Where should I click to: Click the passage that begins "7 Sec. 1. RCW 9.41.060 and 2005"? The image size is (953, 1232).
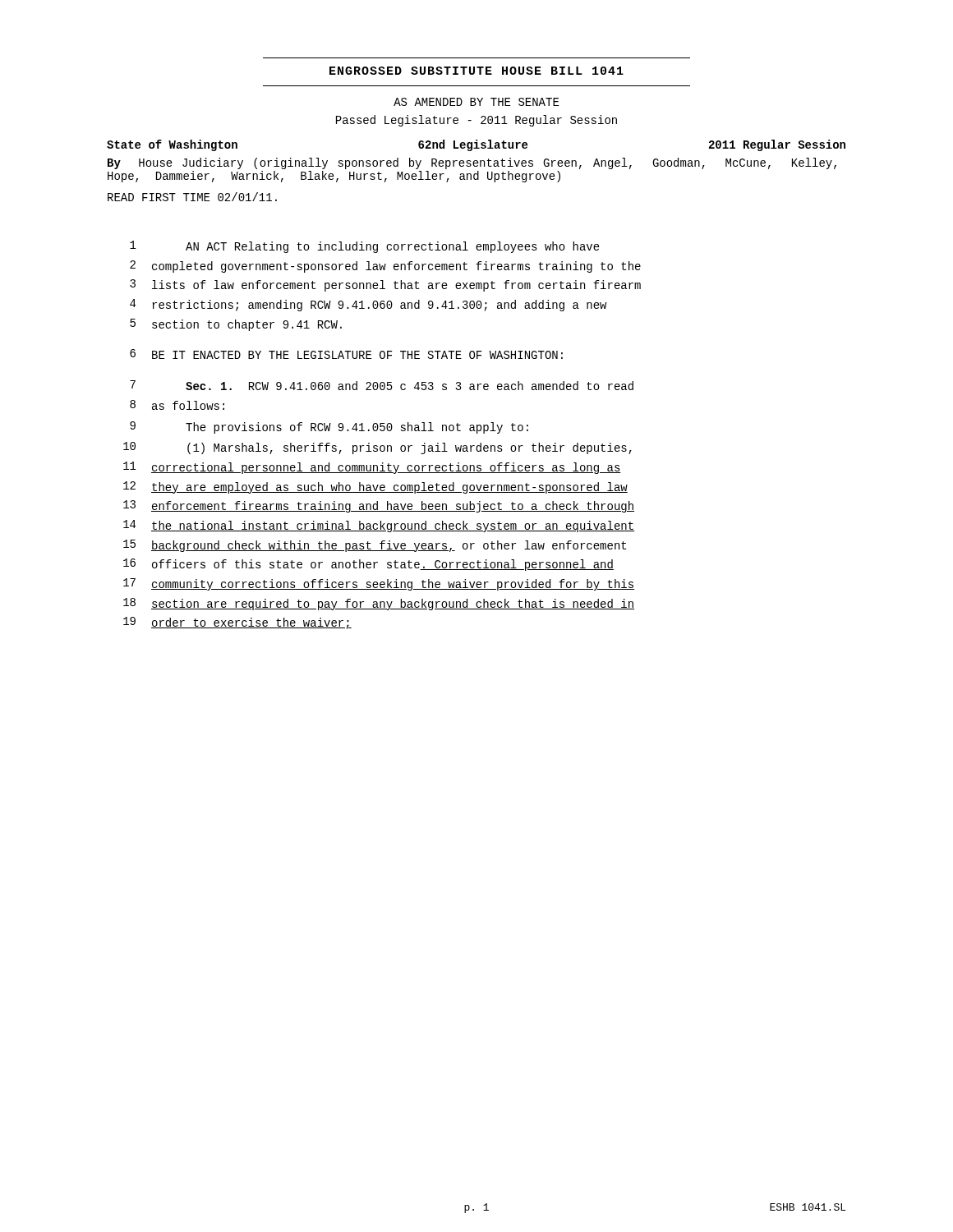pos(476,397)
